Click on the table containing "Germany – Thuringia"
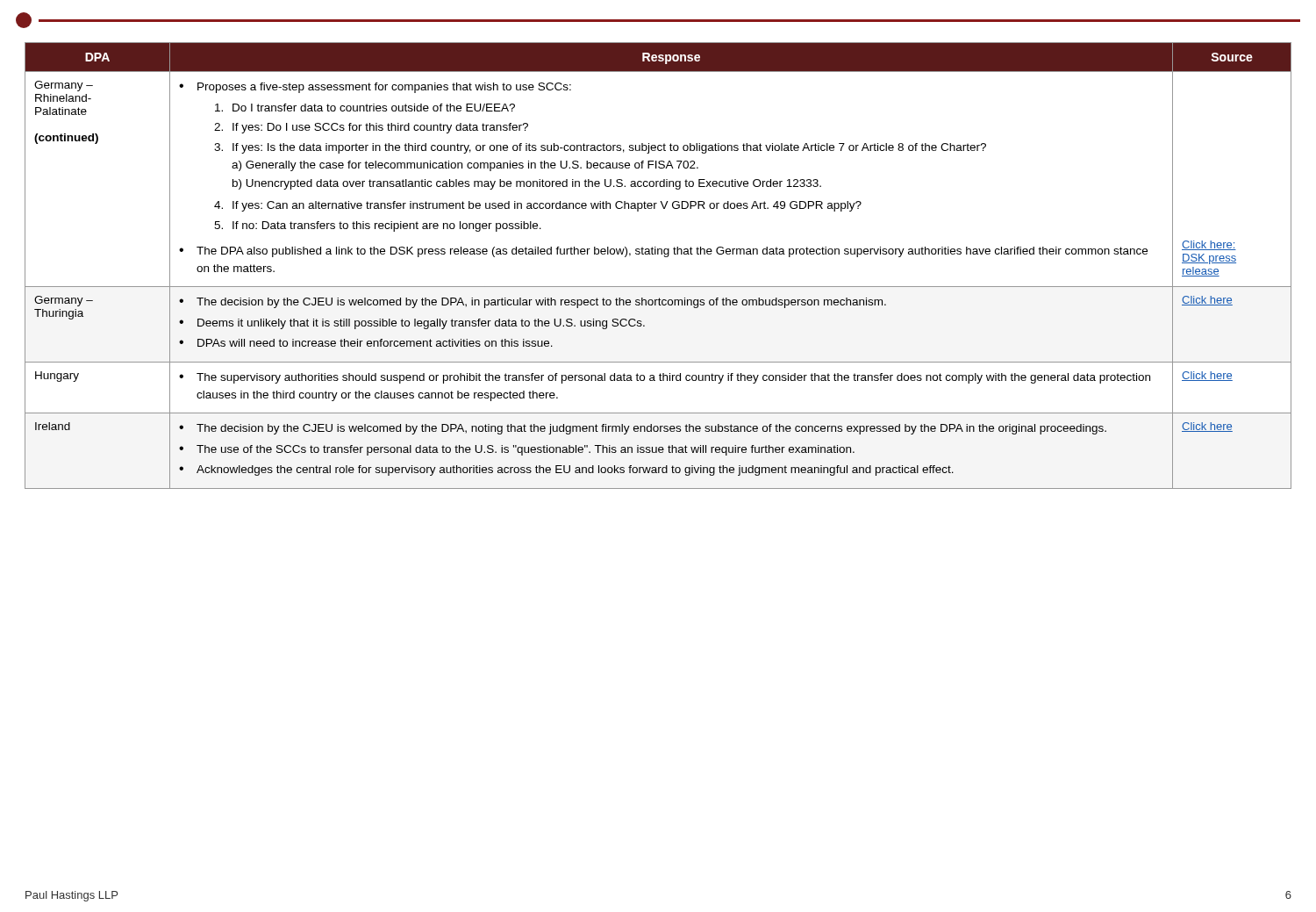Screen dimensions: 912x1316 [658, 265]
